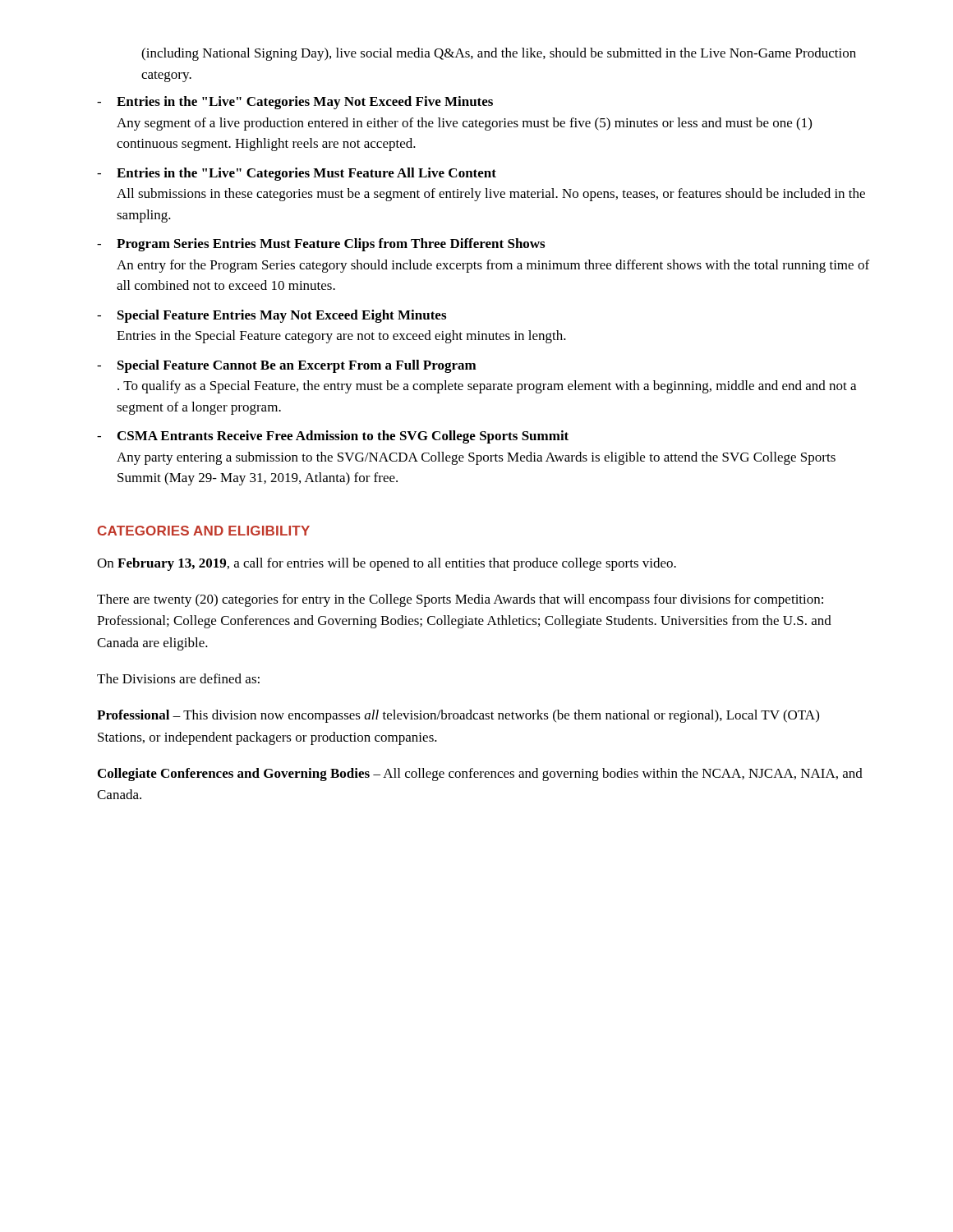Navigate to the block starting "On February 13, 2019, a call for"
The height and width of the screenshot is (1232, 953).
pyautogui.click(x=484, y=563)
